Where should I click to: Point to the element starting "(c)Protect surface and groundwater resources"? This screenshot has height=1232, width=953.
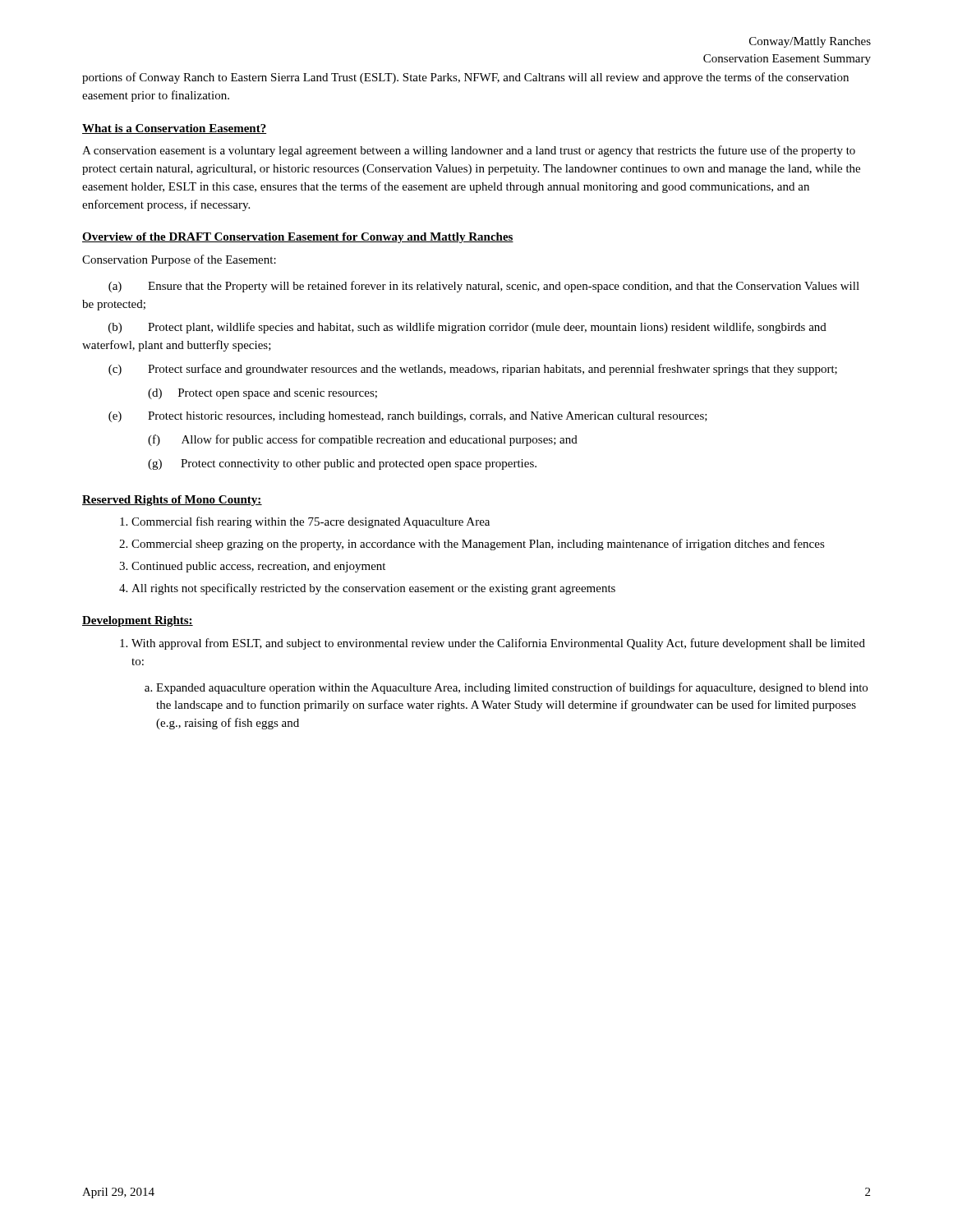click(460, 369)
